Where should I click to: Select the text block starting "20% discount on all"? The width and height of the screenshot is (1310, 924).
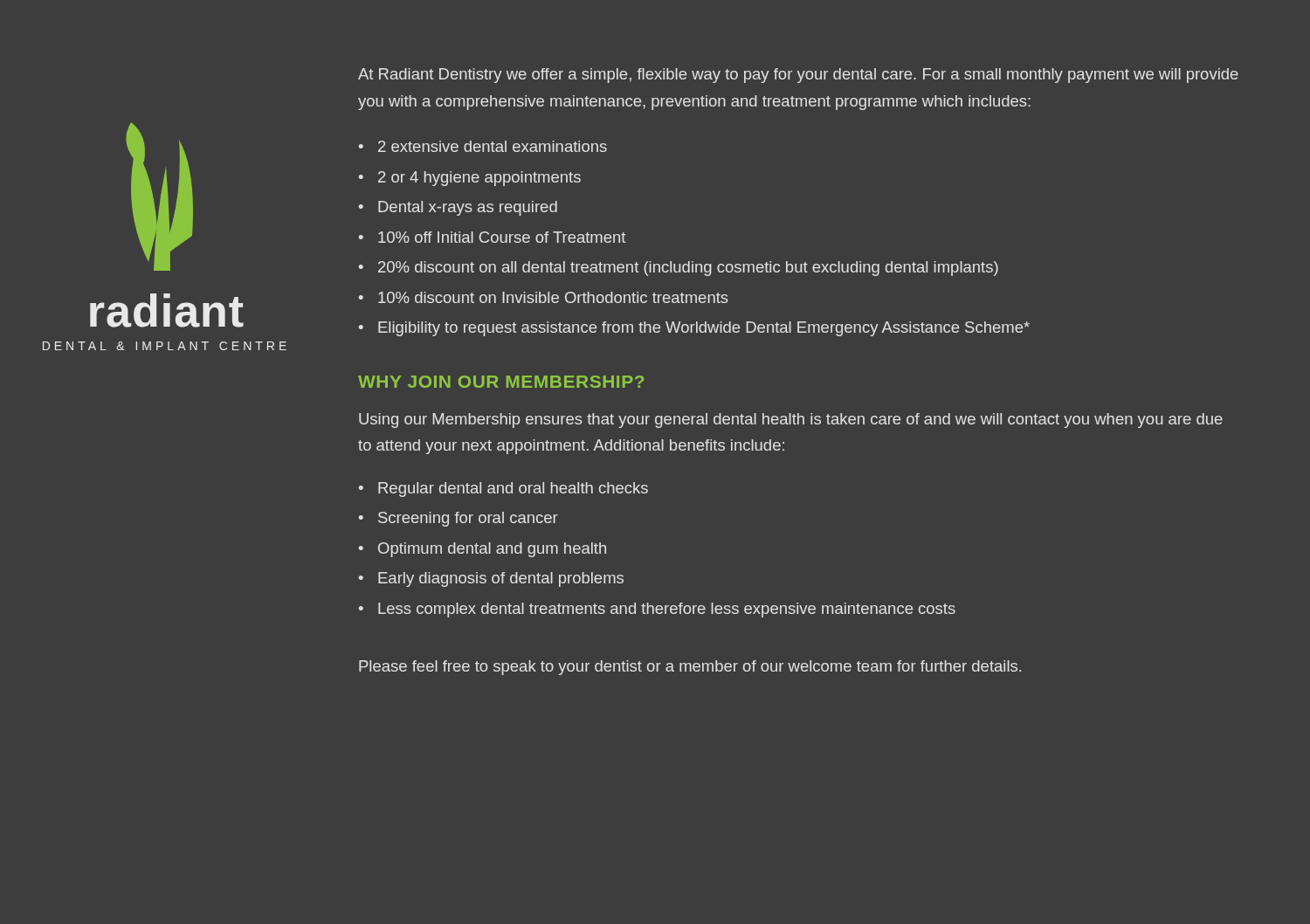point(688,267)
